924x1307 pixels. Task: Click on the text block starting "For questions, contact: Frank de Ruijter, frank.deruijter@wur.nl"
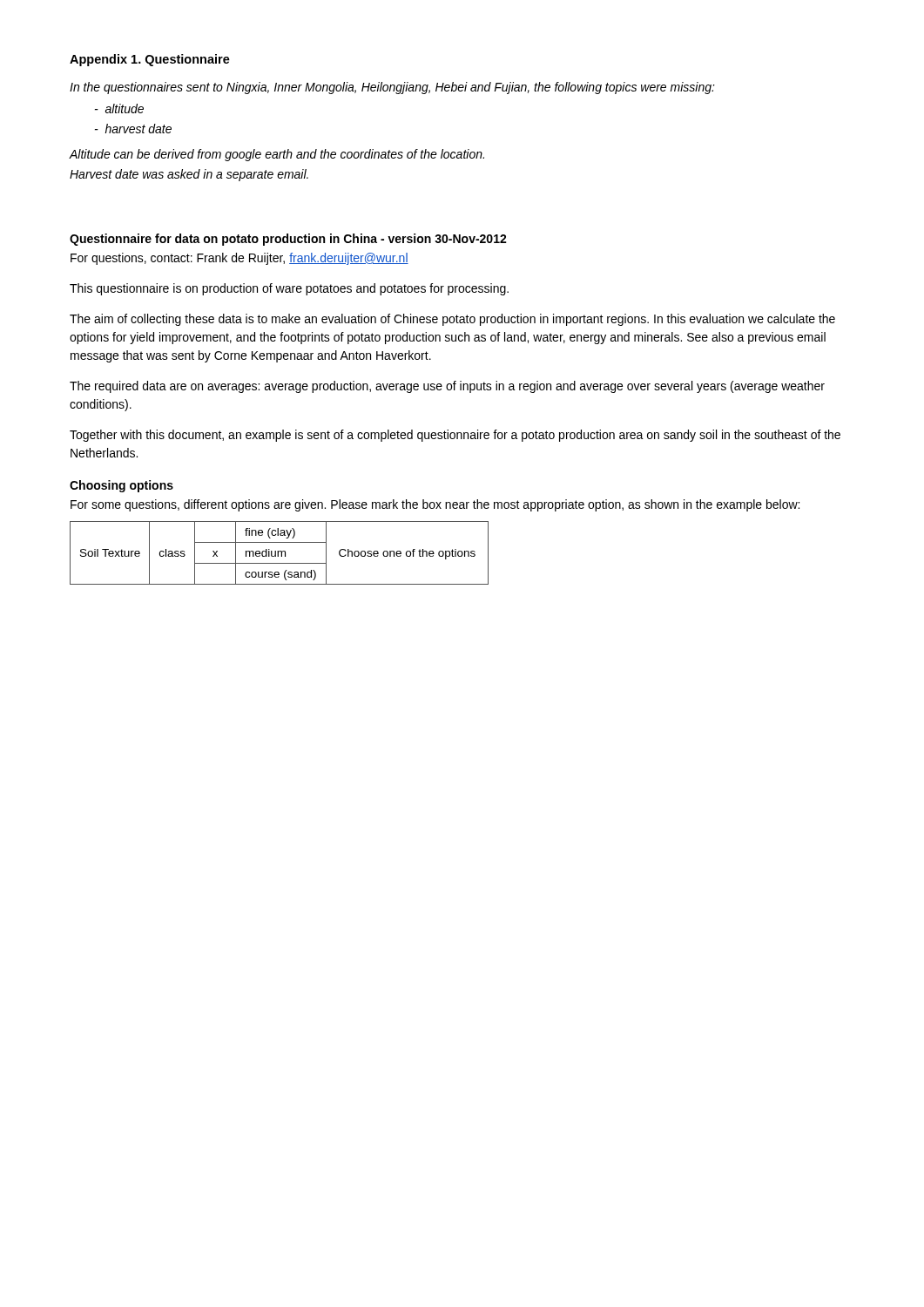pos(239,258)
